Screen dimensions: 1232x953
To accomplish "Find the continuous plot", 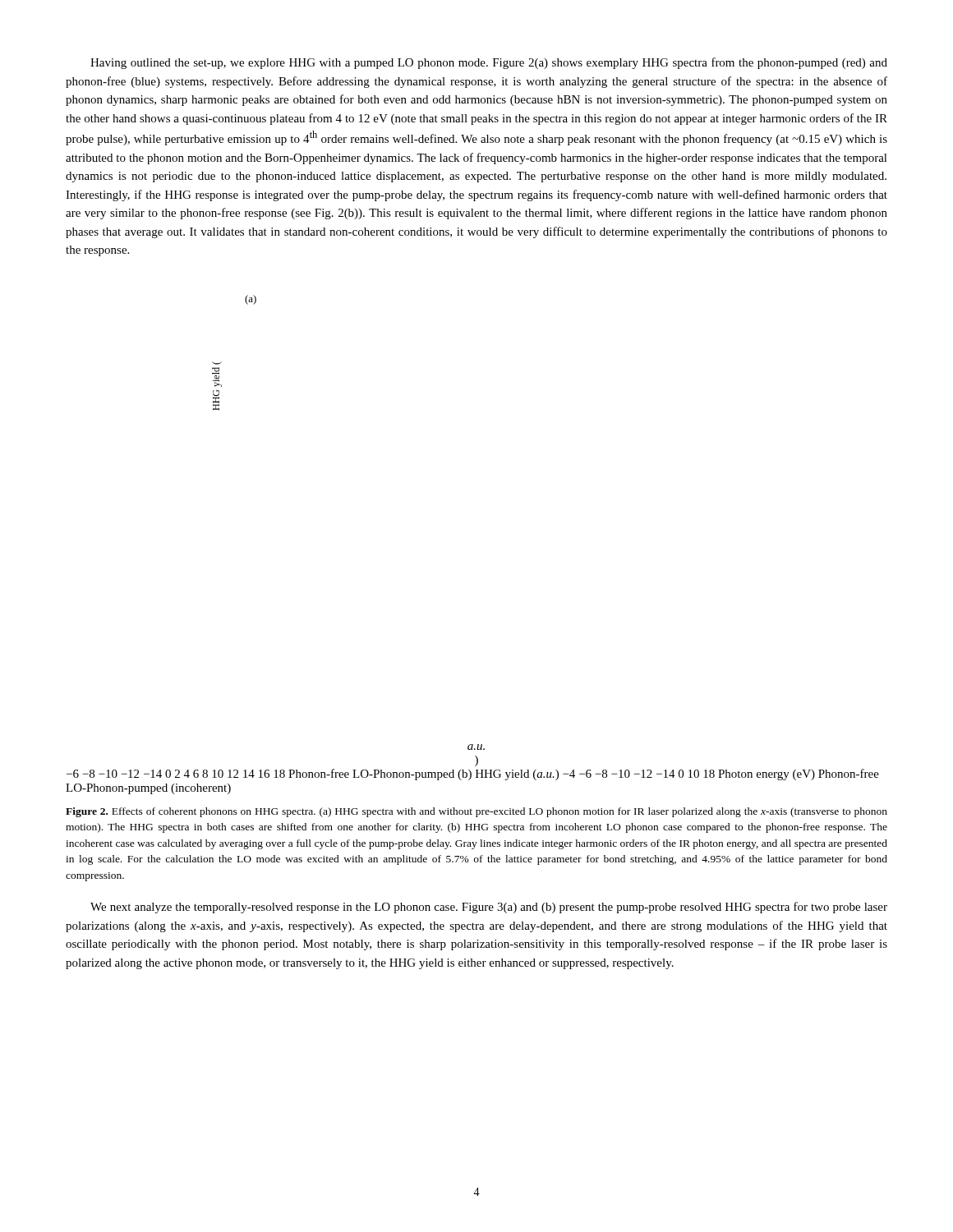I will (x=476, y=537).
